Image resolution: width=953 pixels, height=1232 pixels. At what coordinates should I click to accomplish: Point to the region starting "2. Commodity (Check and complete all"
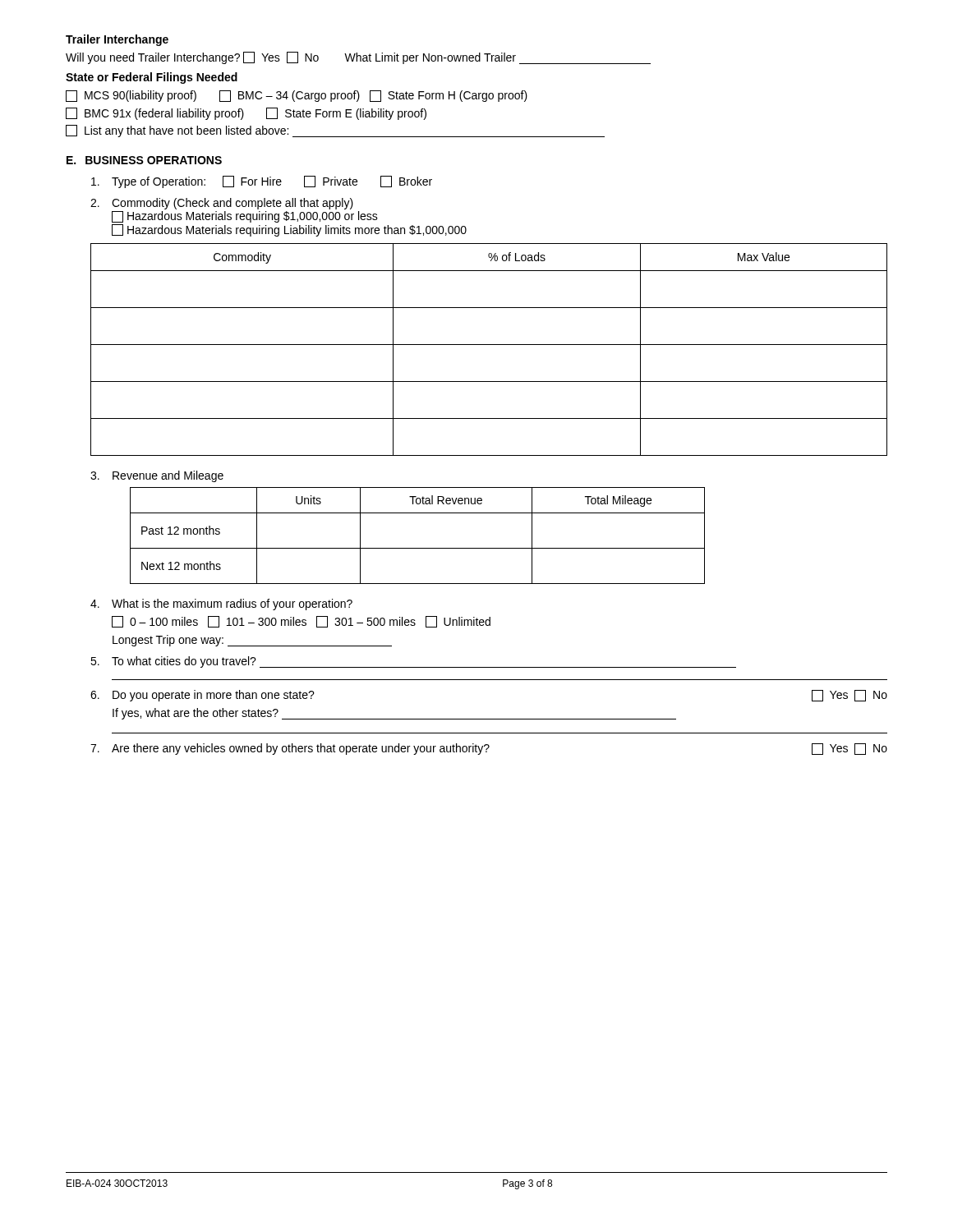(278, 217)
